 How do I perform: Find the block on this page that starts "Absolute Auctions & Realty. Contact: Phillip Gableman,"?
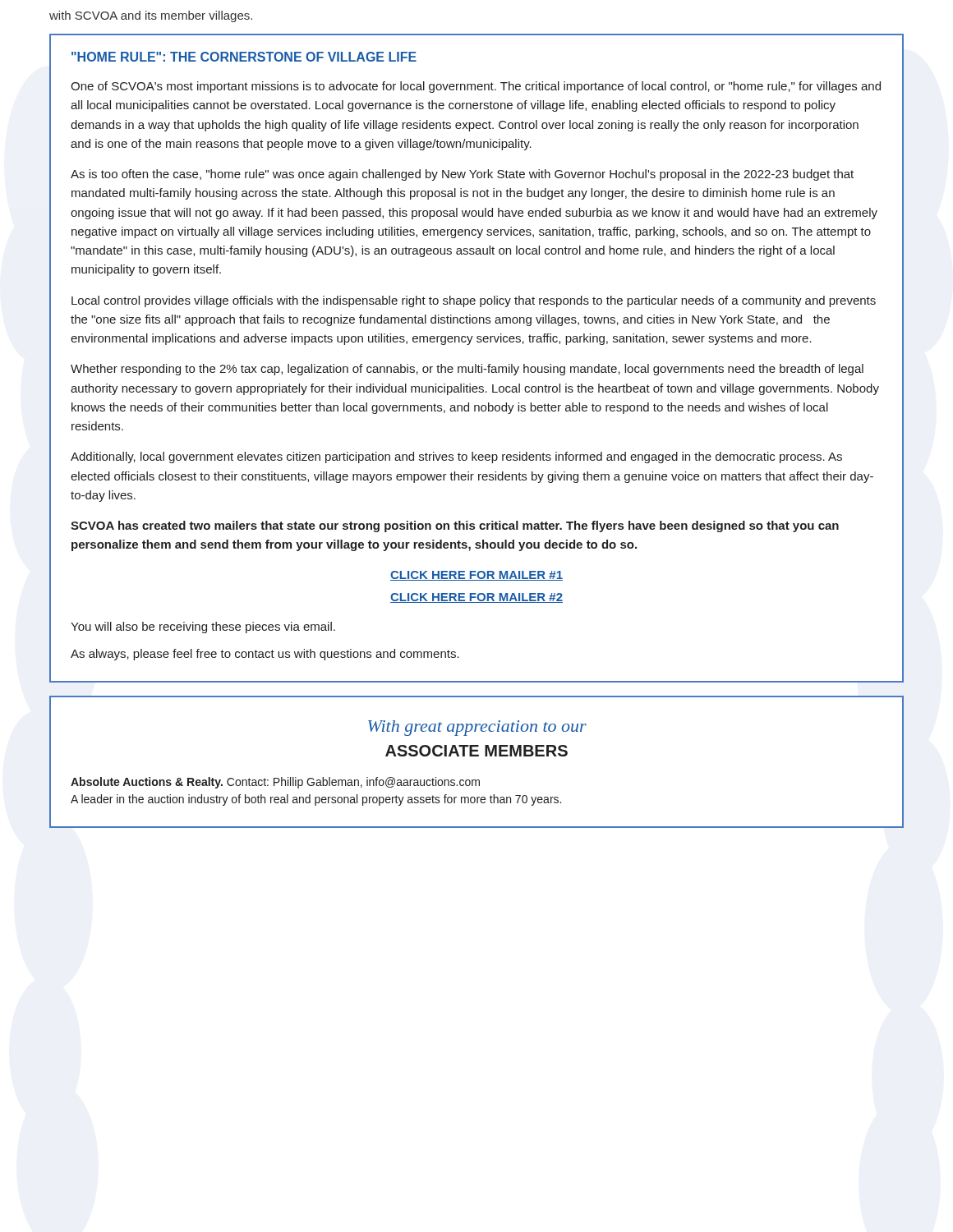[316, 791]
